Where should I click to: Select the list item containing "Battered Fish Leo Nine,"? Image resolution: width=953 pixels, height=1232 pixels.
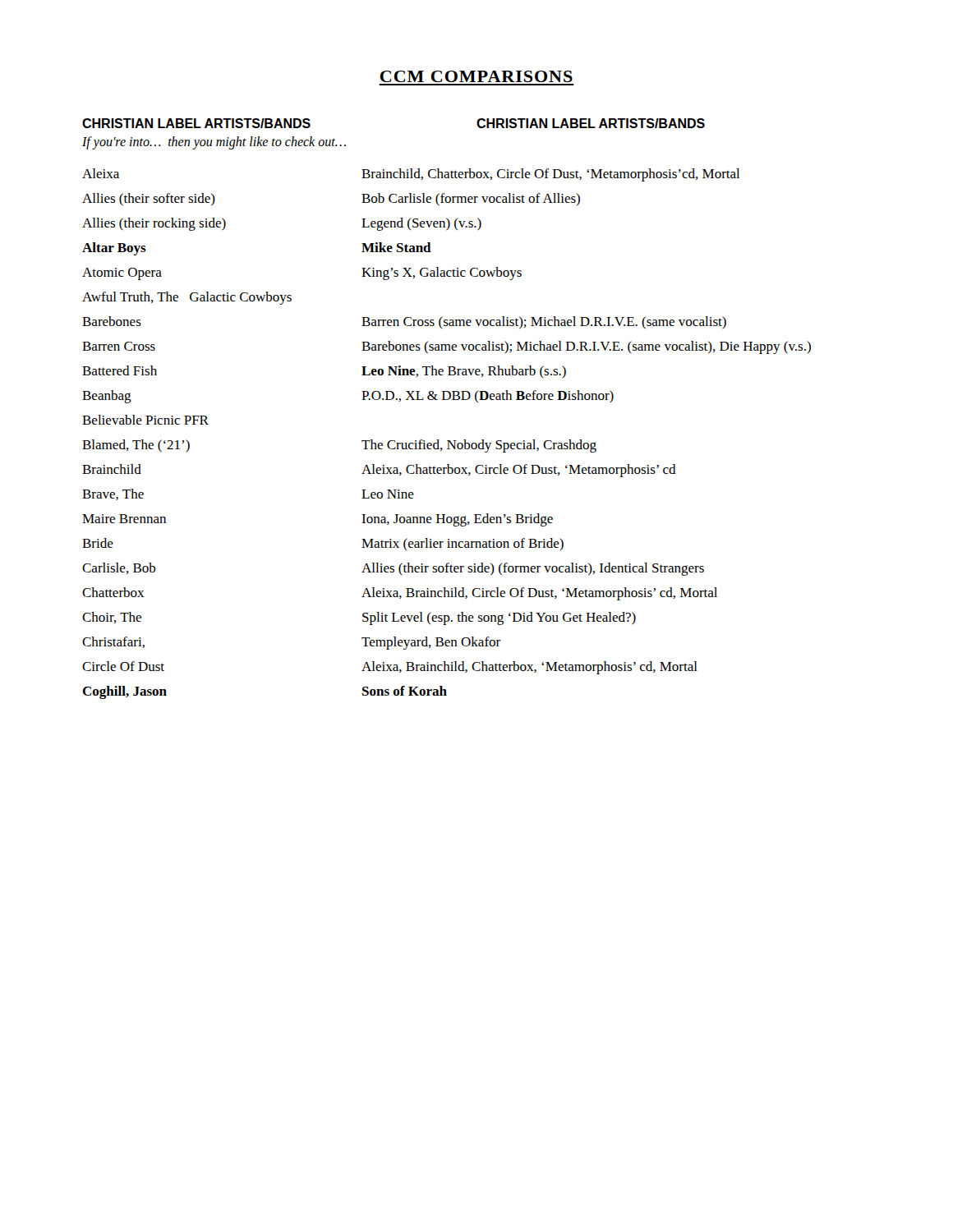click(476, 371)
